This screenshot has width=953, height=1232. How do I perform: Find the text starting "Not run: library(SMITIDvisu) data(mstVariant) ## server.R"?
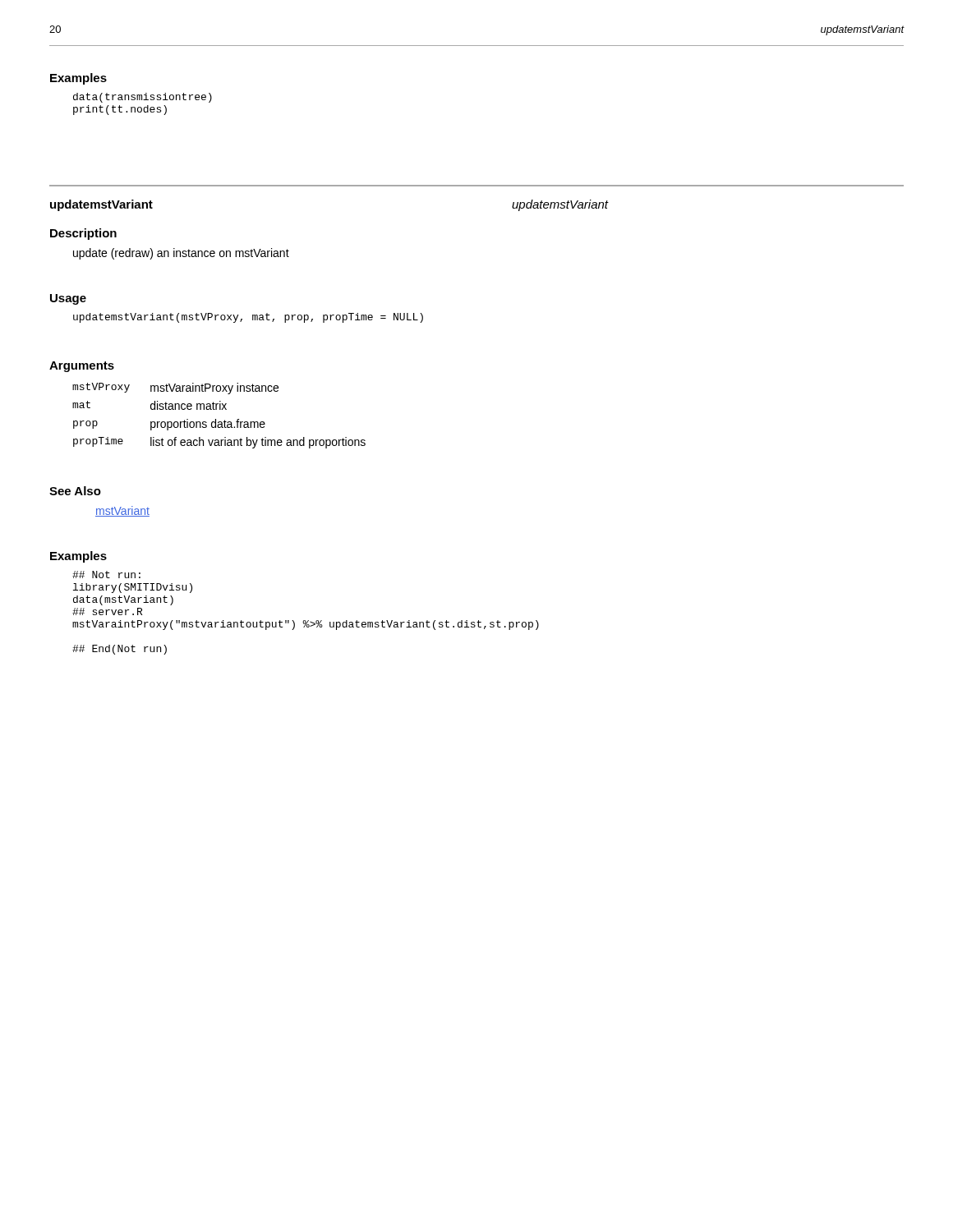pyautogui.click(x=340, y=612)
